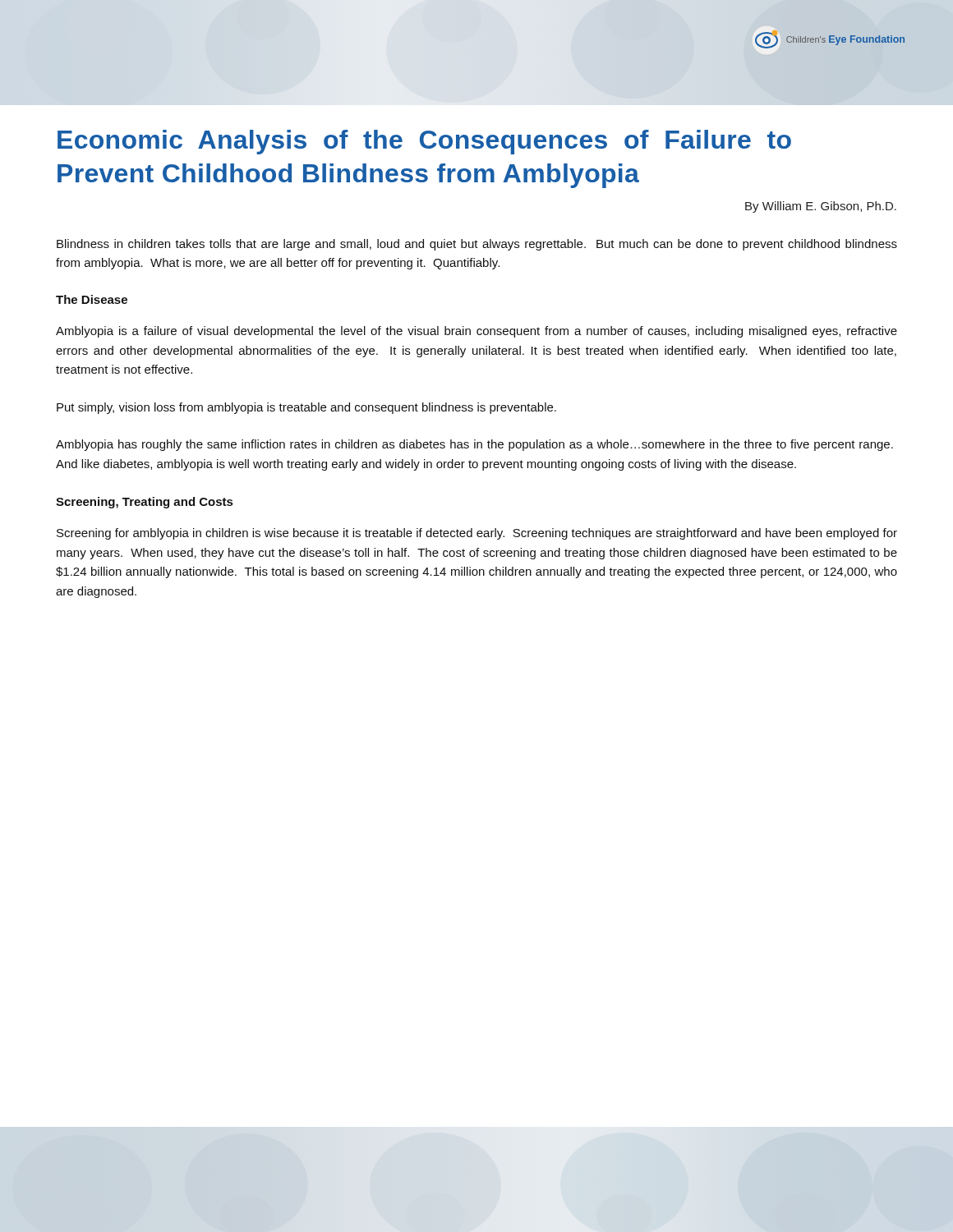Image resolution: width=953 pixels, height=1232 pixels.
Task: Find the logo
Action: coord(828,40)
